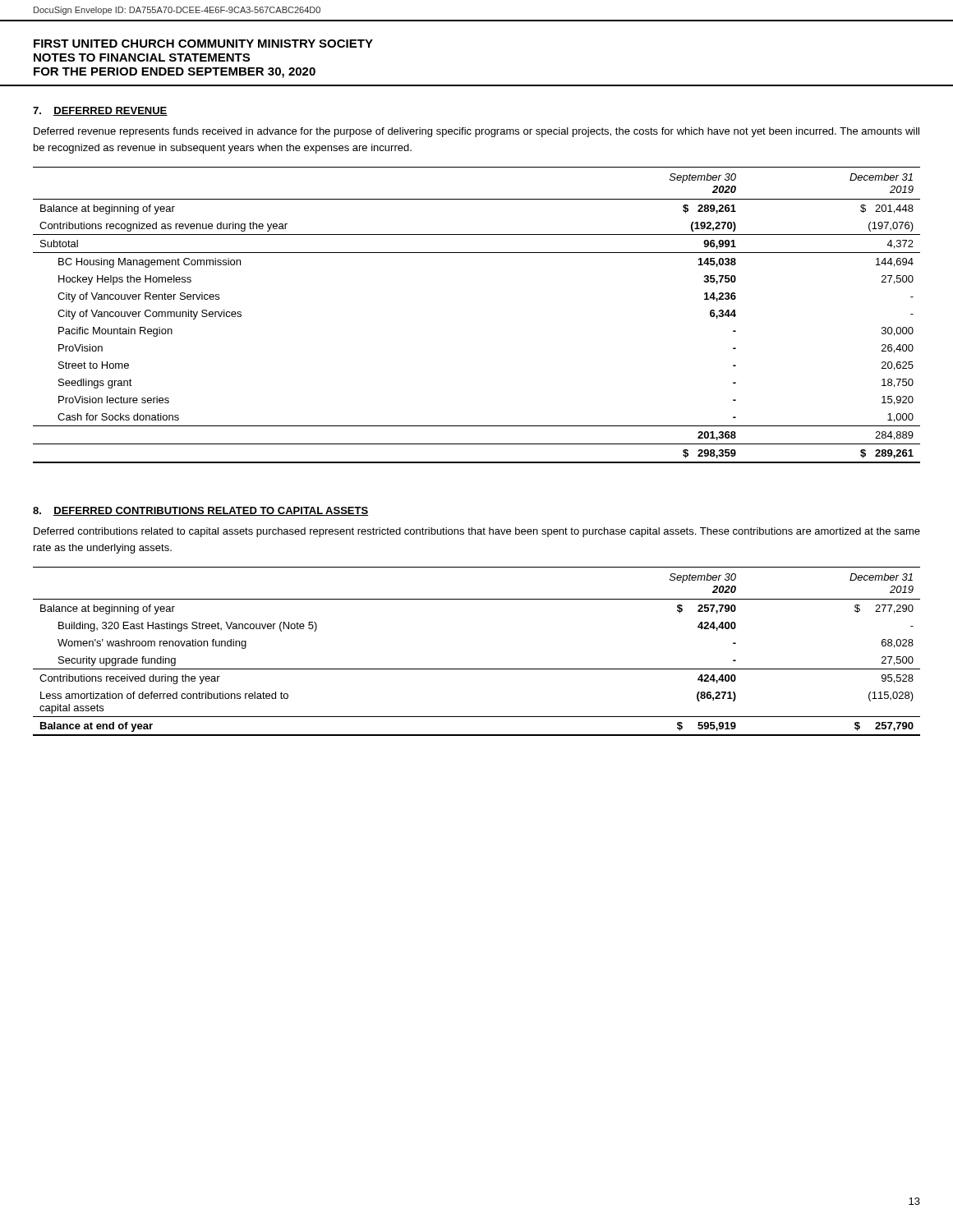
Task: Point to the text block starting "Deferred contributions related"
Action: pos(476,539)
